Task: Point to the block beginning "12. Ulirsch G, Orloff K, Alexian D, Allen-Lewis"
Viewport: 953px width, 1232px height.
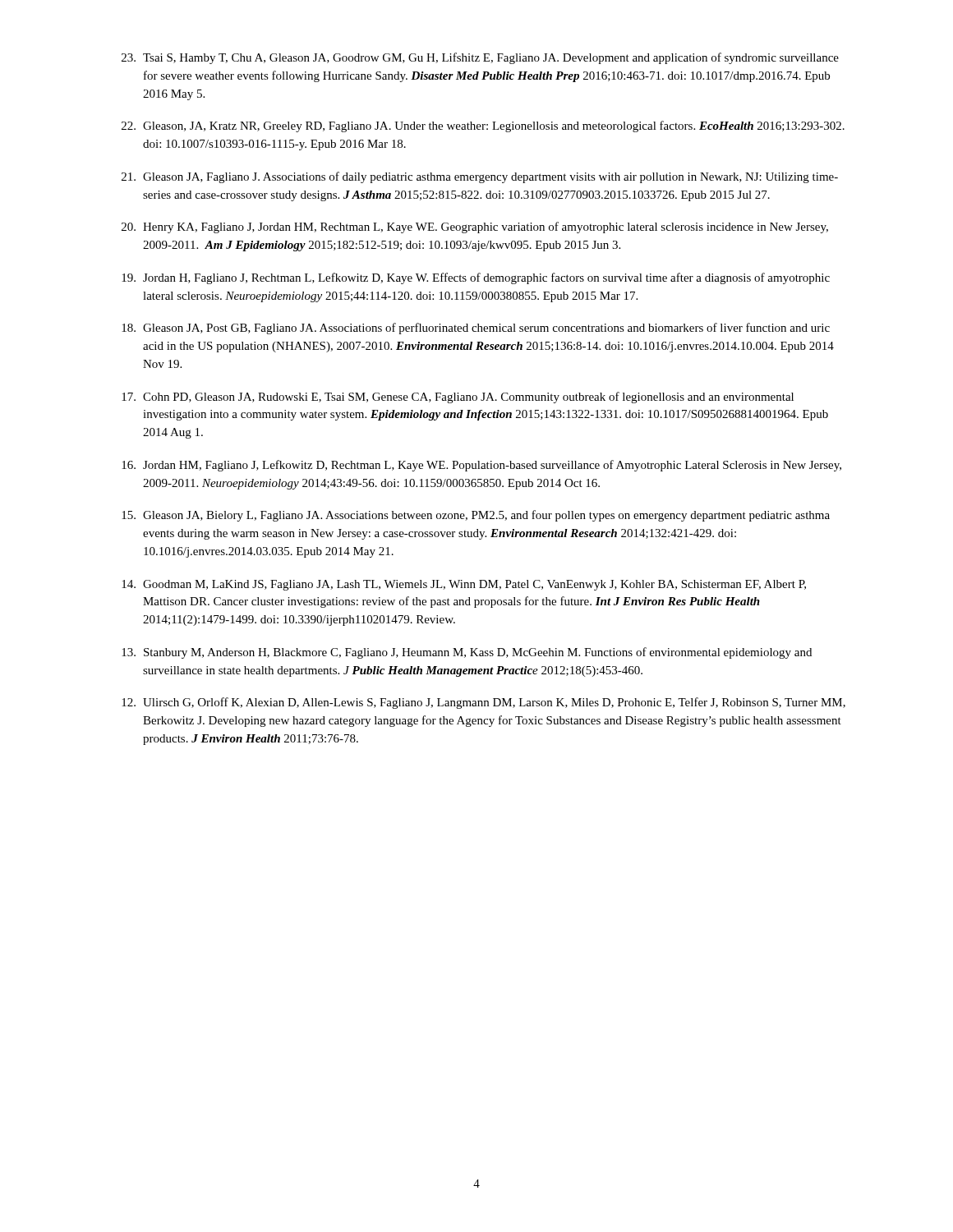Action: point(476,721)
